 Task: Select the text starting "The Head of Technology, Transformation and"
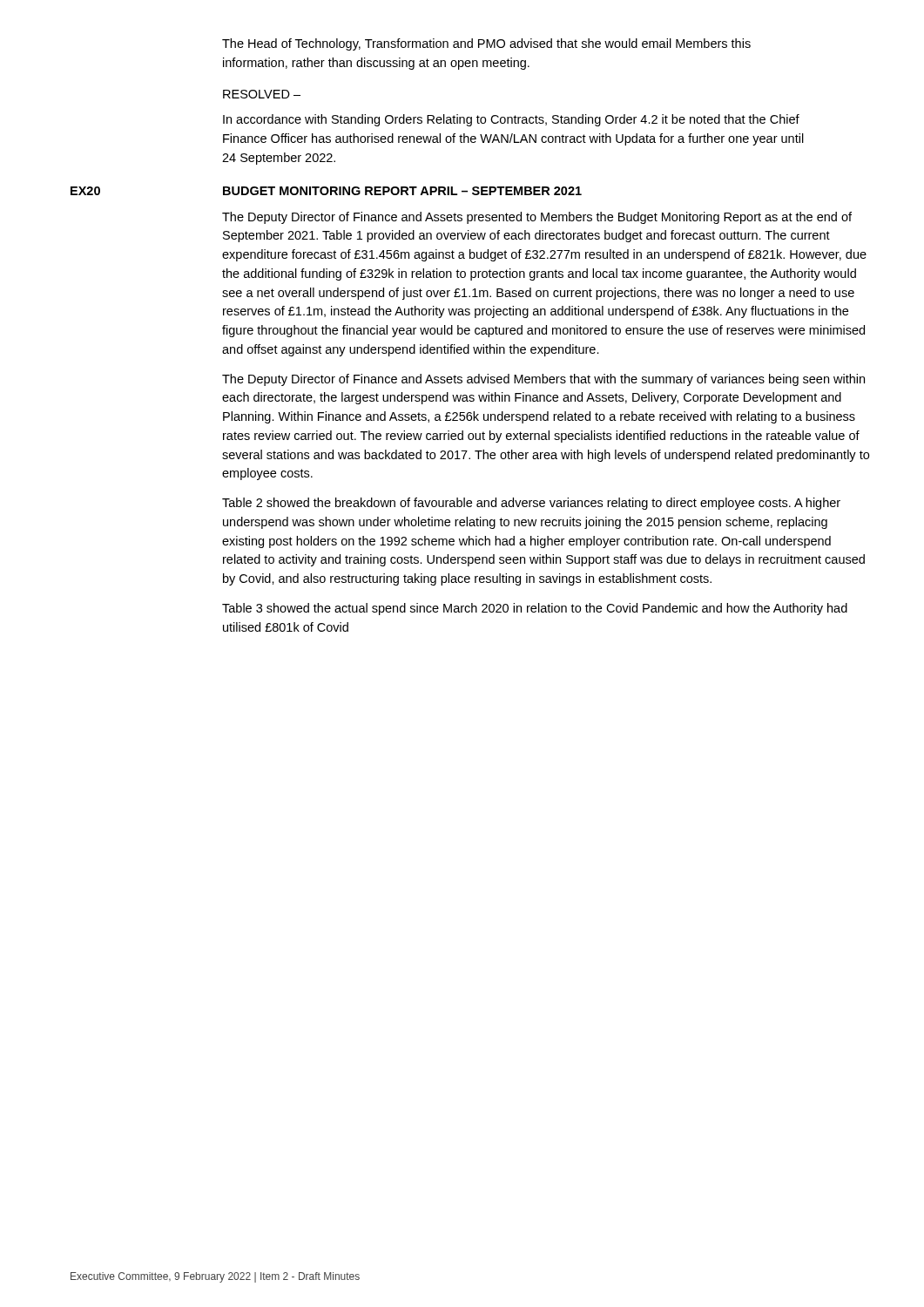pos(521,54)
